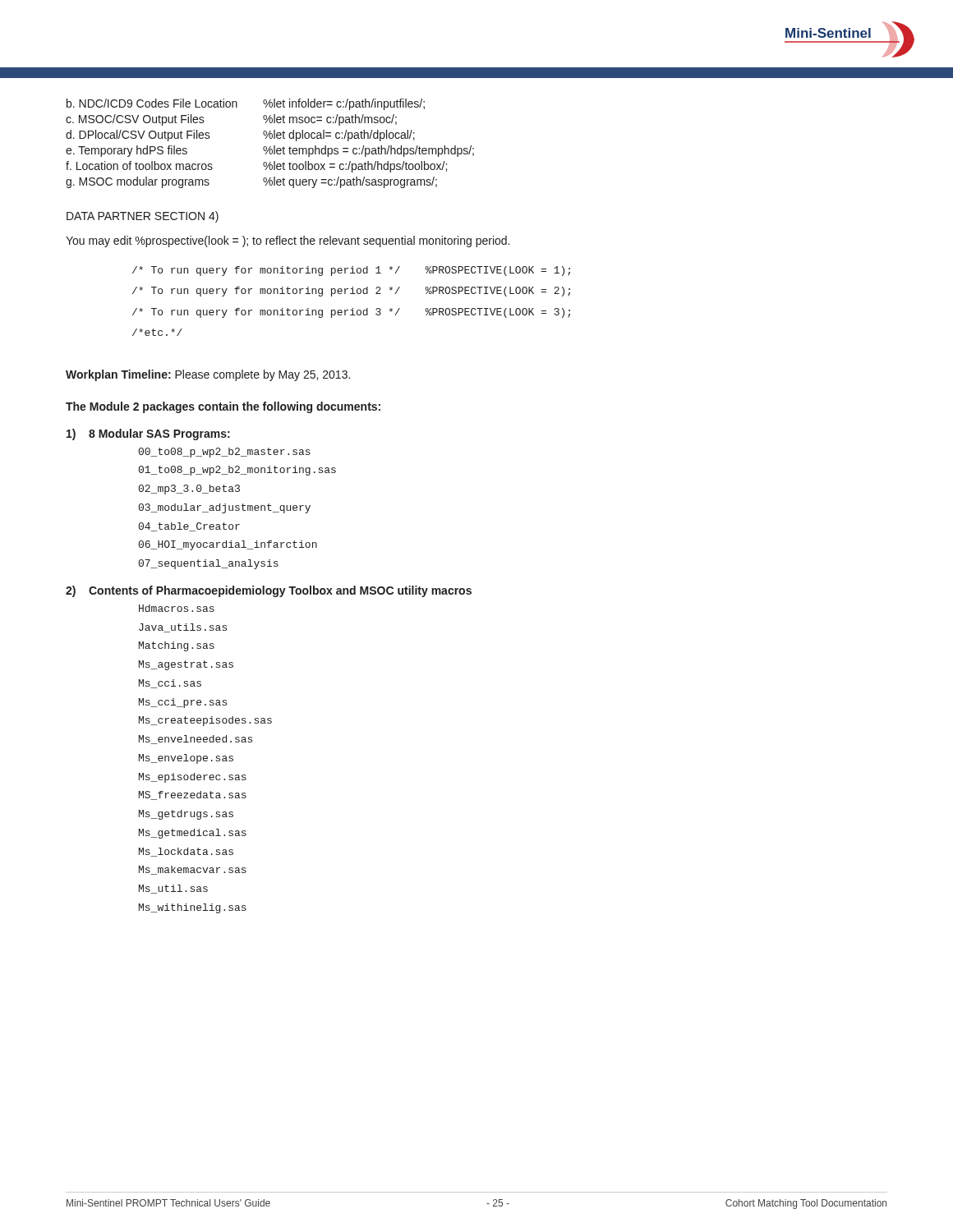Click on the text block starting "/* To run query"

pyautogui.click(x=509, y=302)
